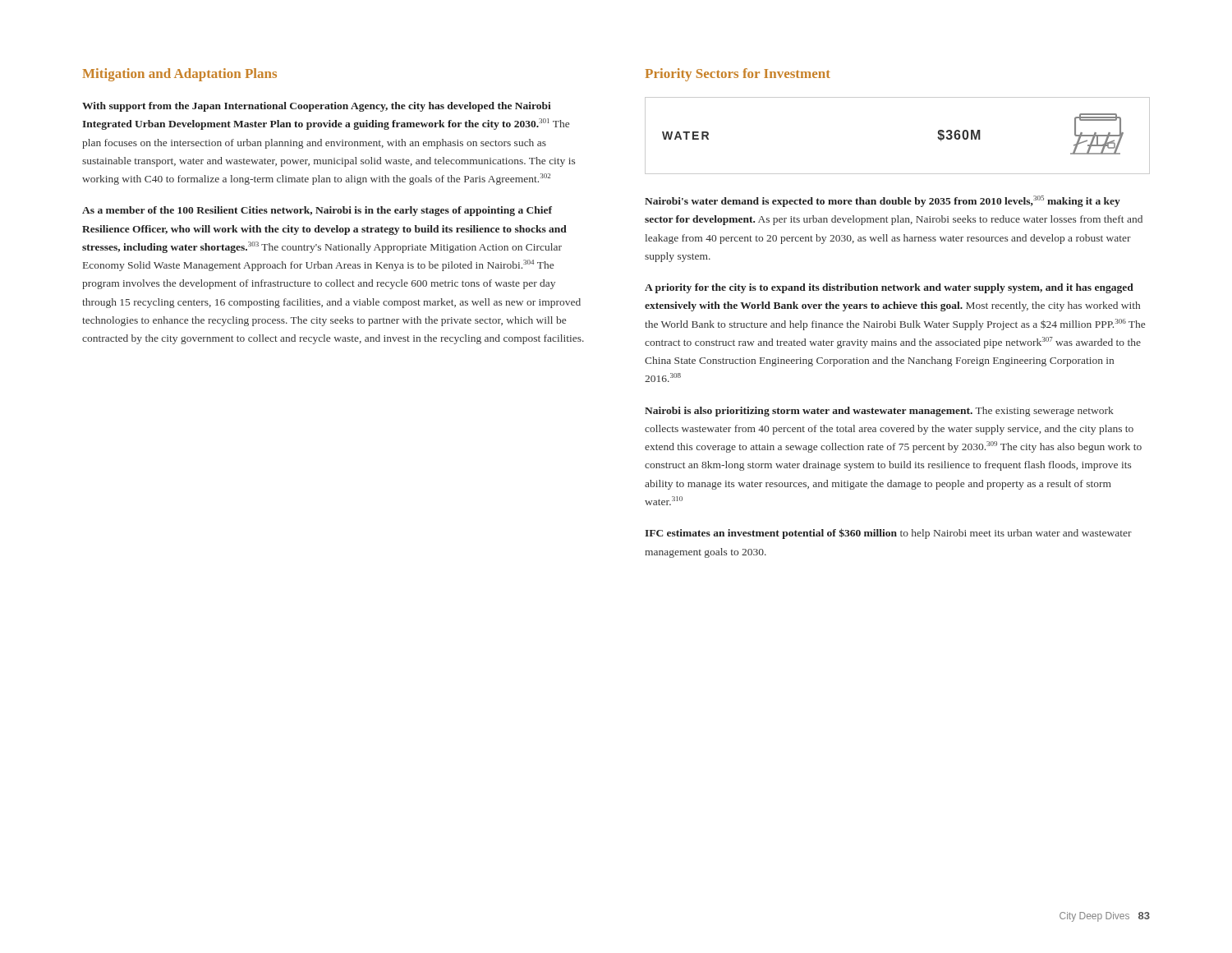Viewport: 1232px width, 953px height.
Task: Navigate to the text starting "Priority Sectors for Investment"
Action: (x=737, y=74)
